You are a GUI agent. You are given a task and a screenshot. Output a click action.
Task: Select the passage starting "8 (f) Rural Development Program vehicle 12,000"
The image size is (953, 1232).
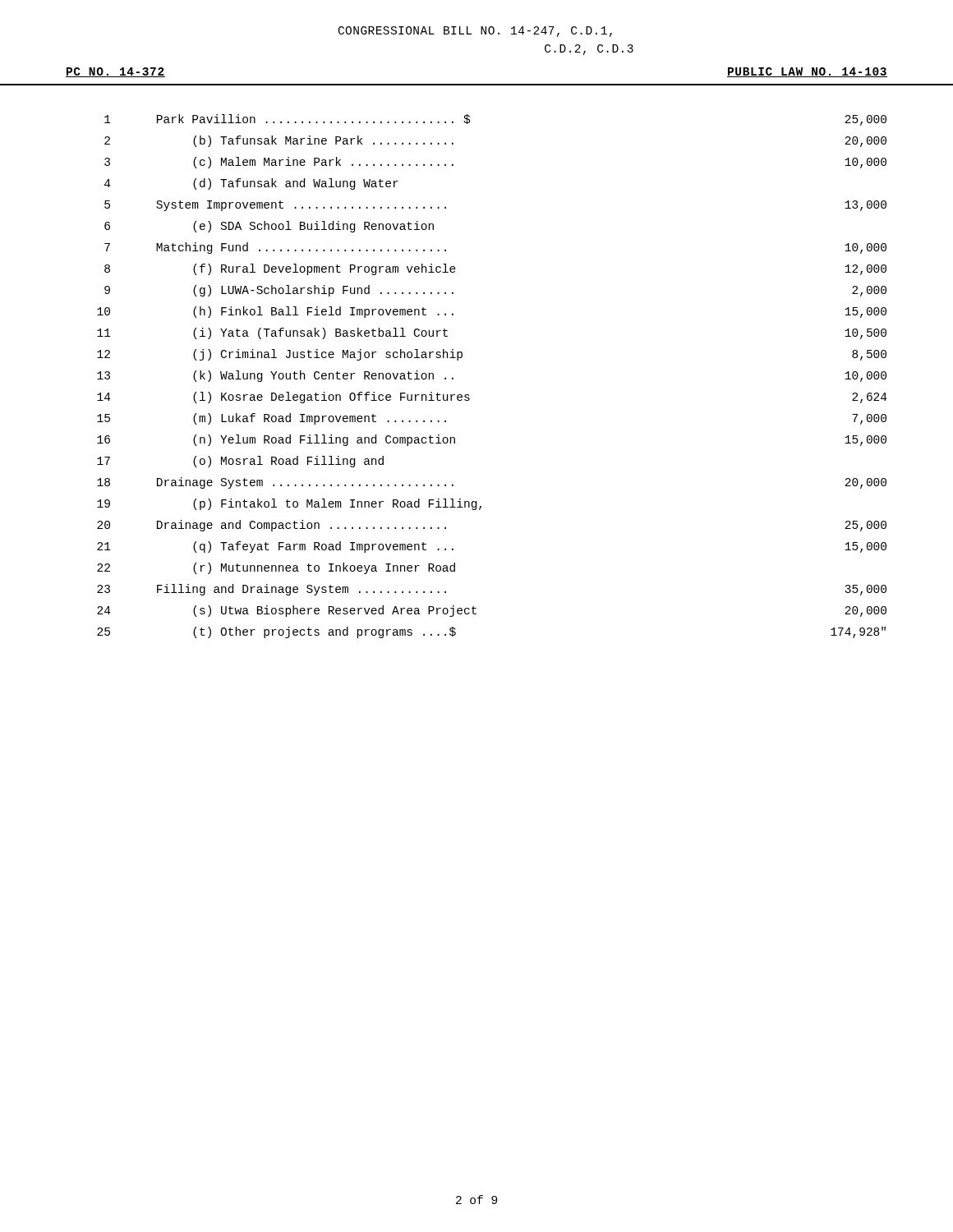click(x=106, y=269)
